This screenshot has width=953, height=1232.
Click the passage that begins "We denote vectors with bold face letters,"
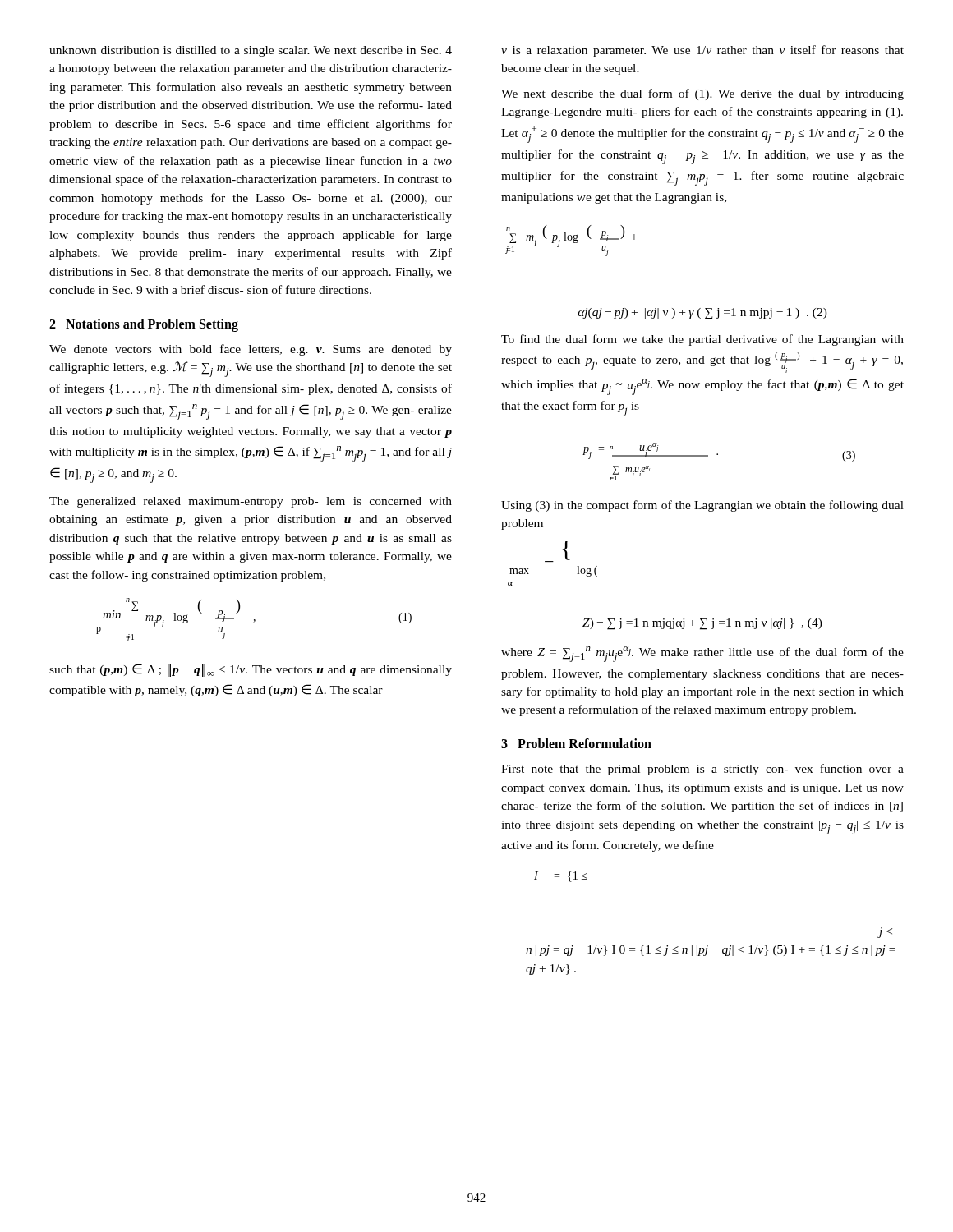coord(251,462)
